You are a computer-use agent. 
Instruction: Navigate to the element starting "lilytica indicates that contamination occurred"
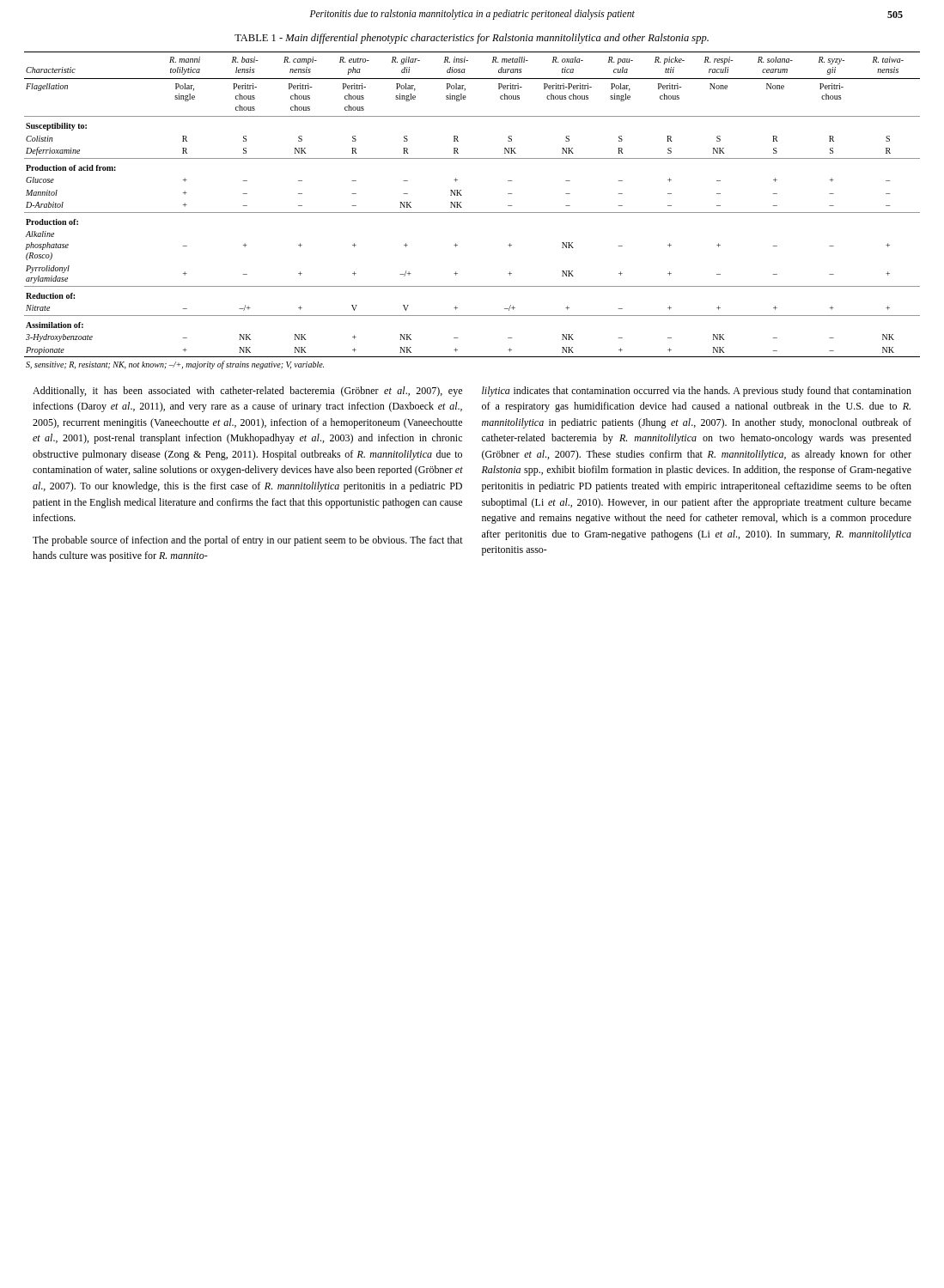tap(696, 470)
